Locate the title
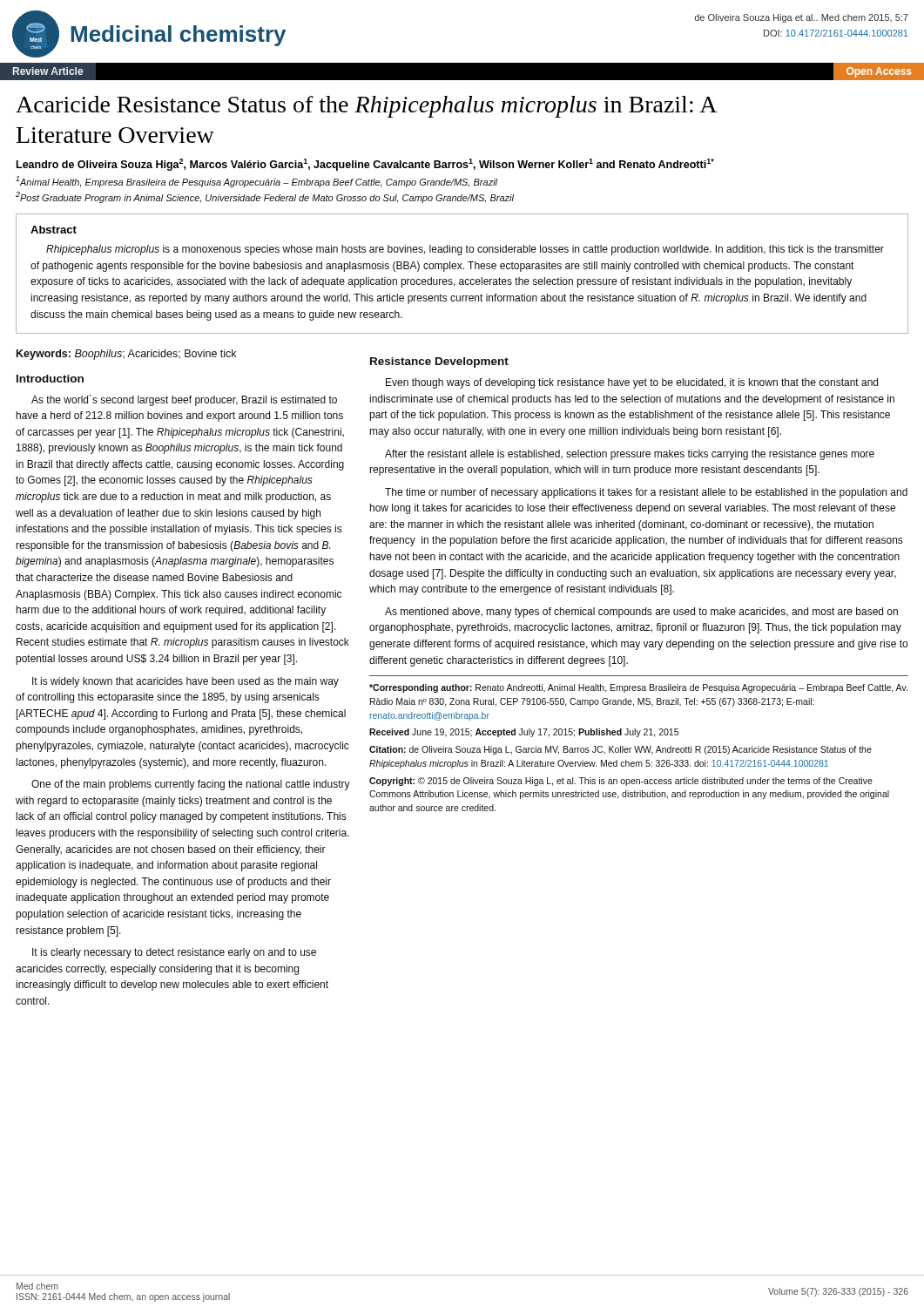The height and width of the screenshot is (1307, 924). pyautogui.click(x=462, y=119)
